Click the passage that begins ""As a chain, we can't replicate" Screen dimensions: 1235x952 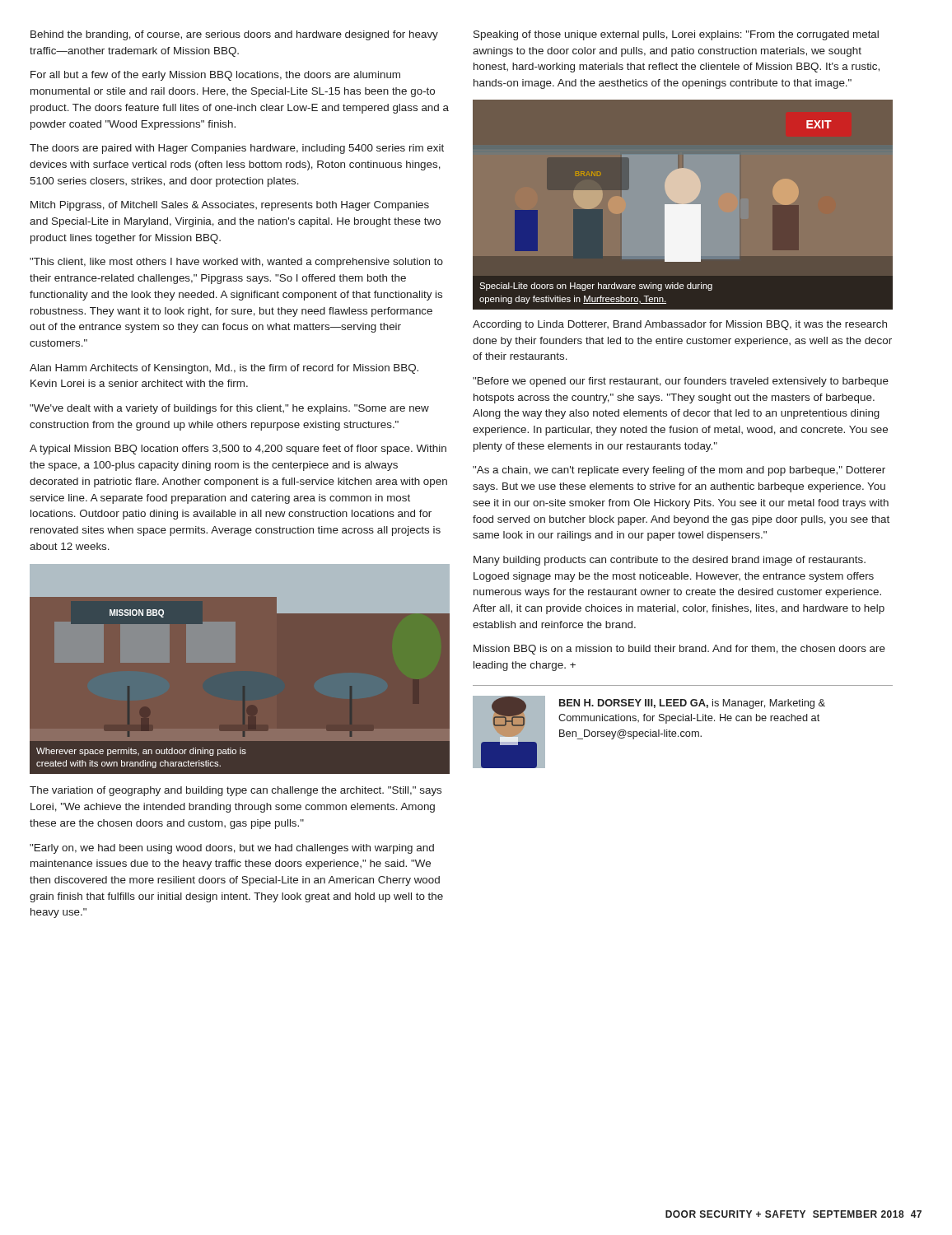click(x=683, y=503)
